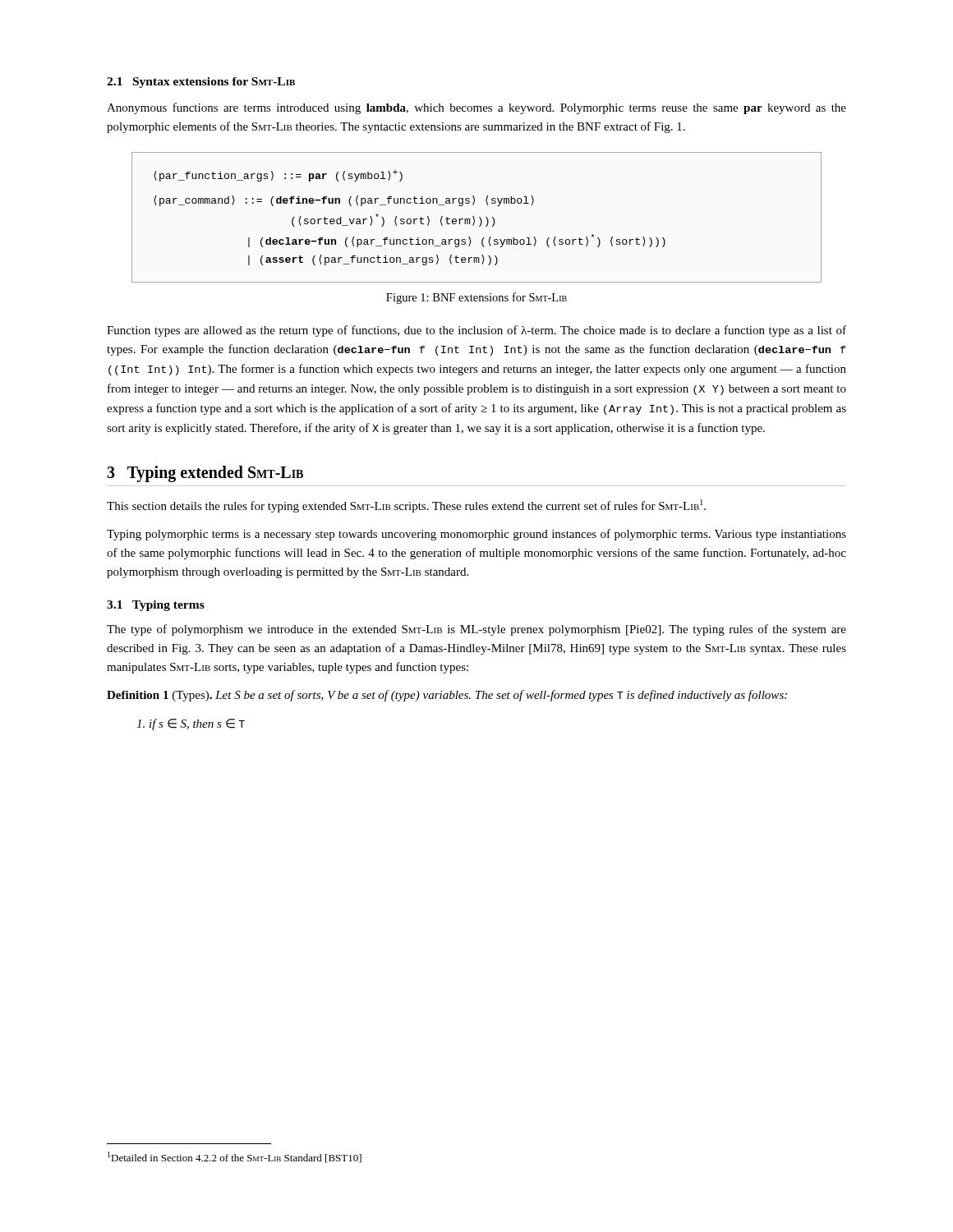Find "3 Typing extended Smt-Lib" on this page
Image resolution: width=953 pixels, height=1232 pixels.
click(x=476, y=475)
